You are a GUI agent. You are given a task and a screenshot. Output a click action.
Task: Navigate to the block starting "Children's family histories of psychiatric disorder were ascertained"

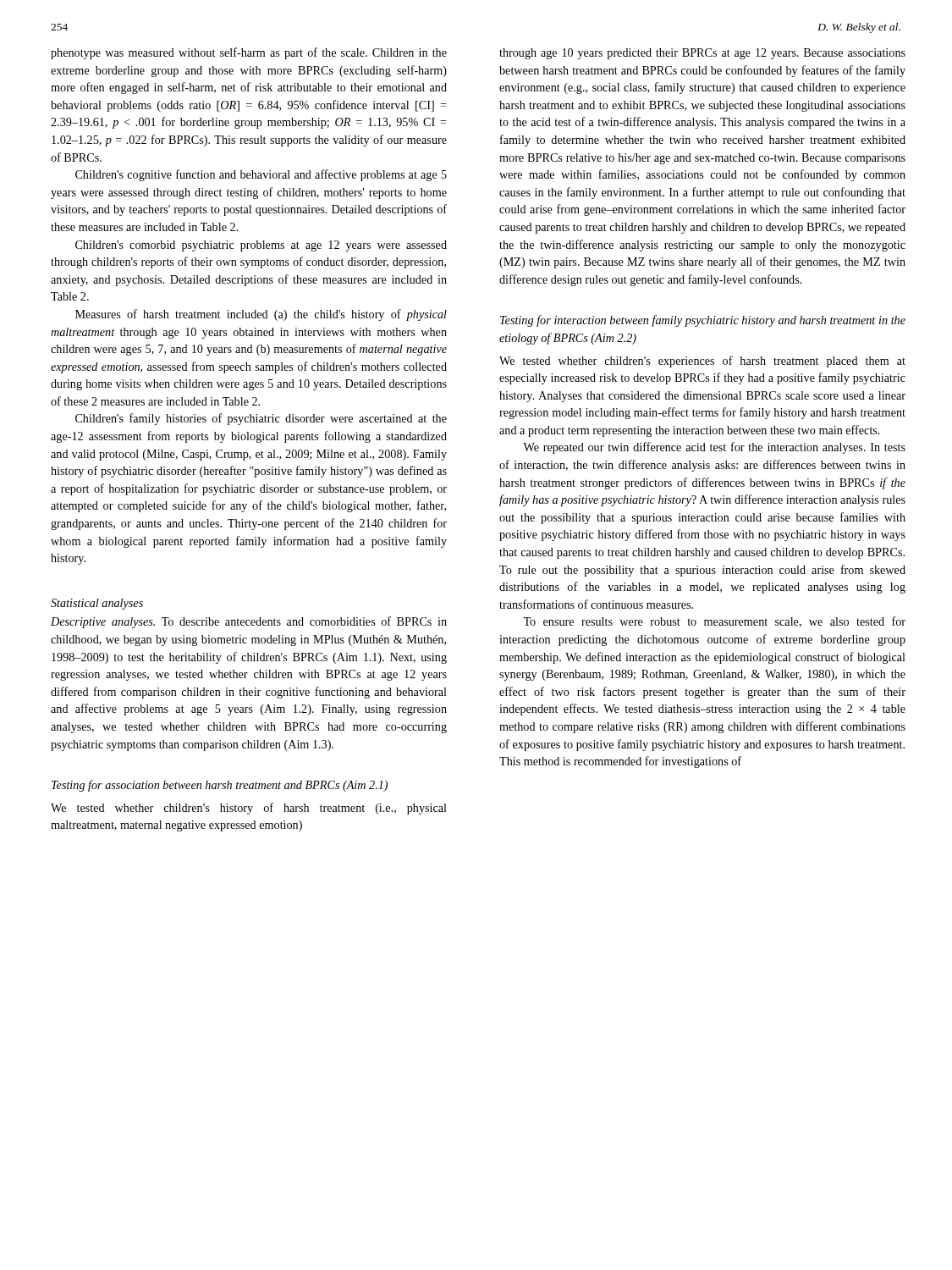(249, 489)
